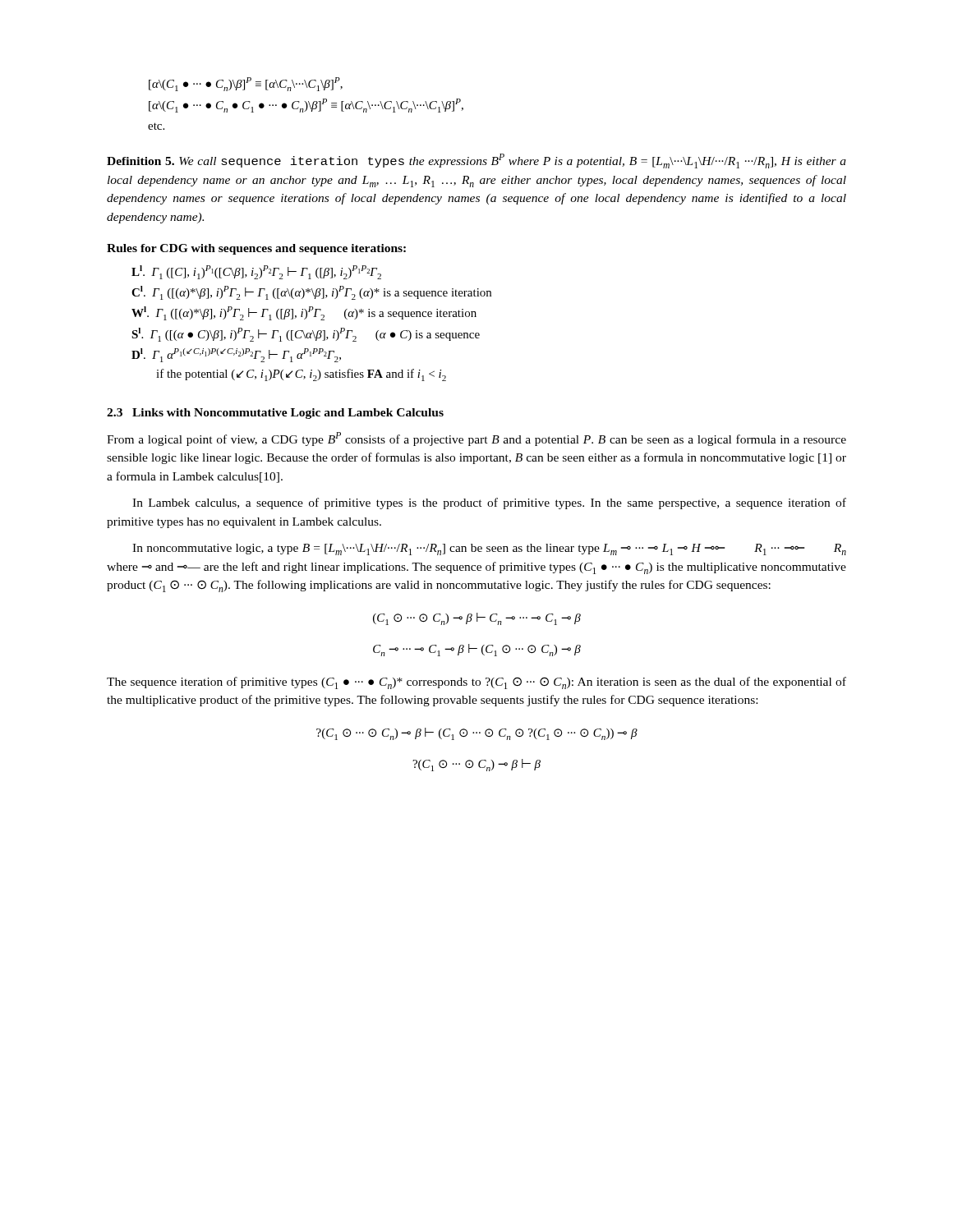The image size is (953, 1232).
Task: Find the text starting "In Lambek calculus, a sequence of primitive"
Action: click(476, 512)
